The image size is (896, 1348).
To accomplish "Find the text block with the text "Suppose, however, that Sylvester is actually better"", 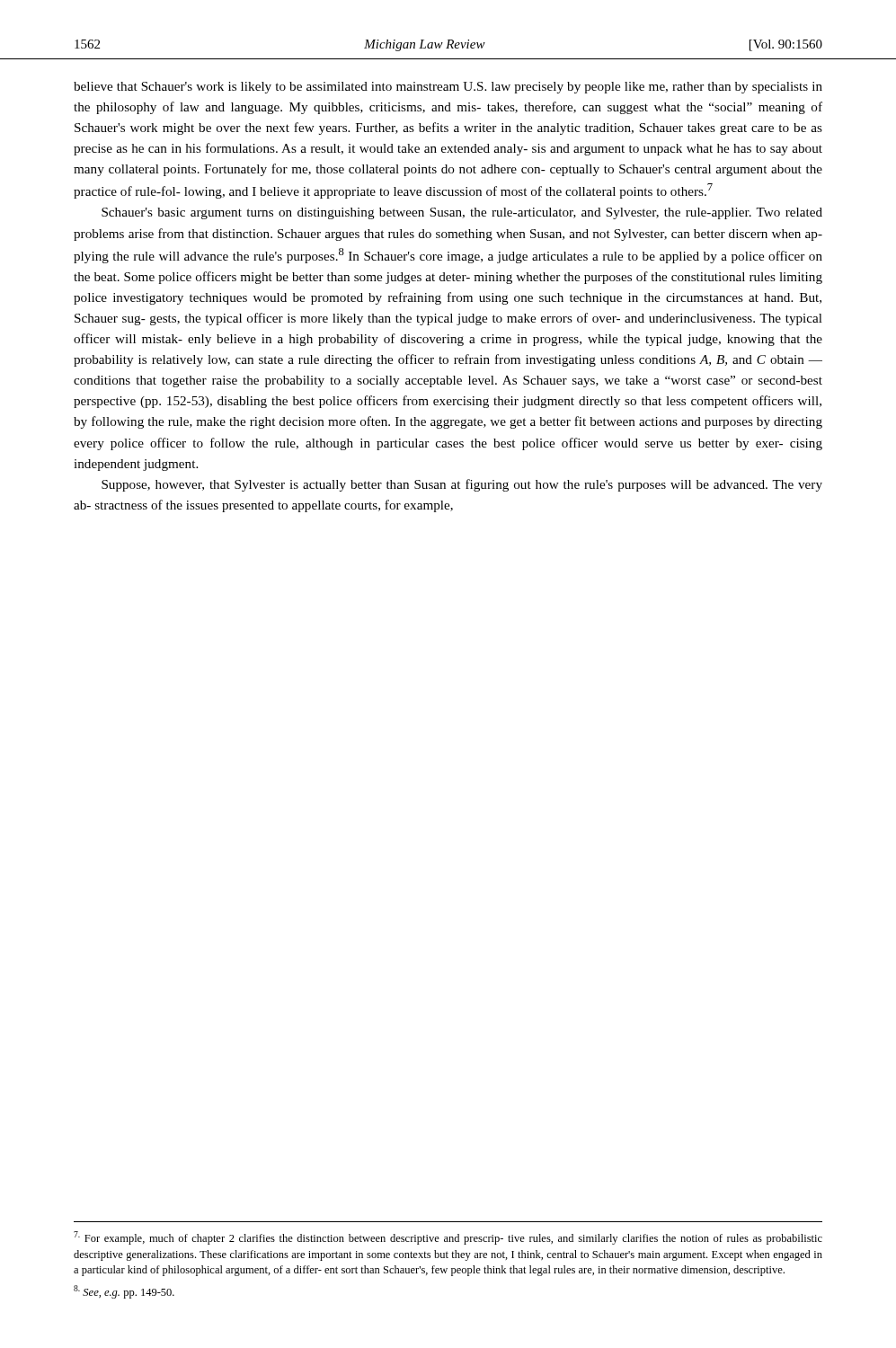I will click(x=448, y=494).
